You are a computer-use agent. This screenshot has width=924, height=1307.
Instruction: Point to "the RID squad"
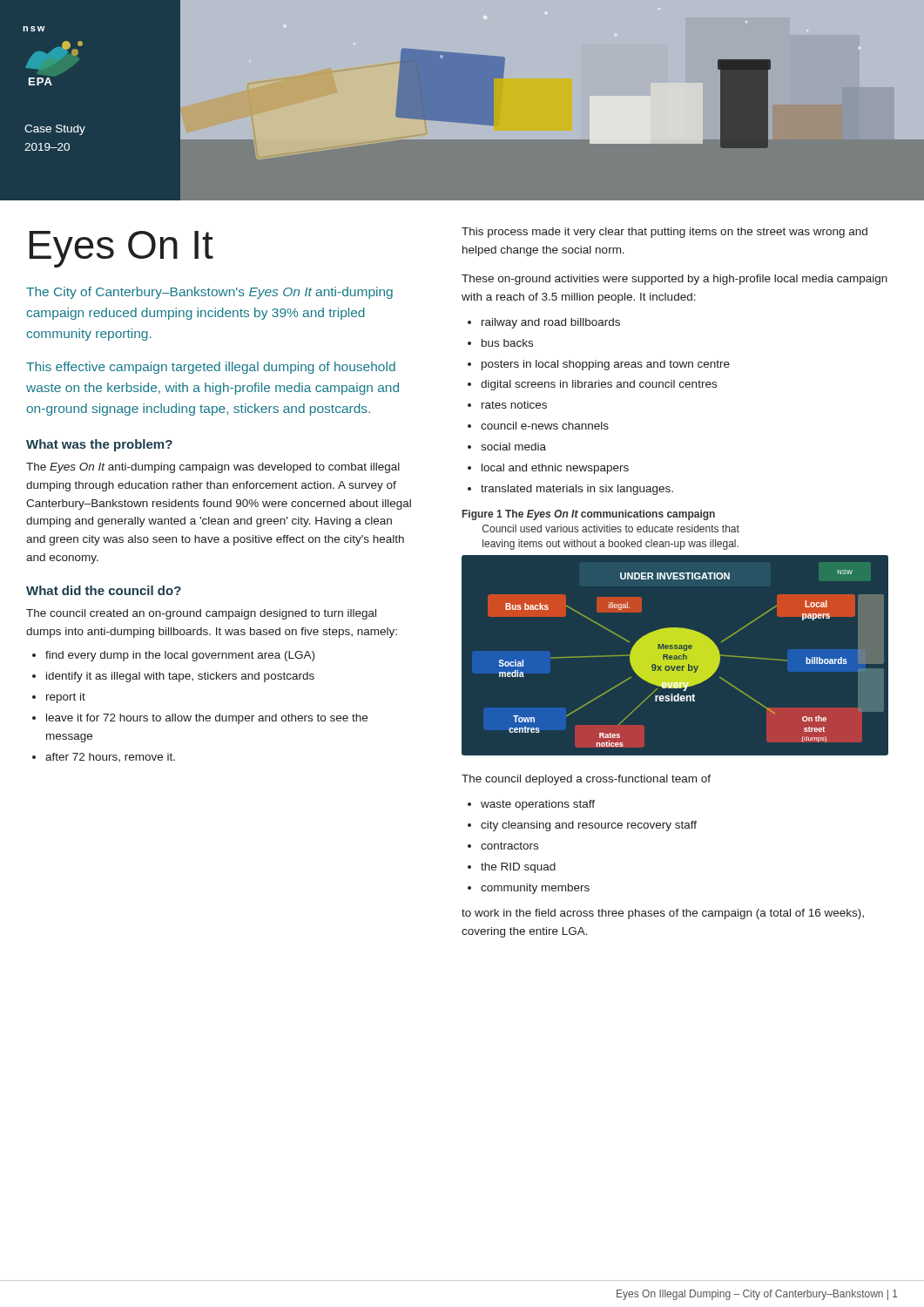click(518, 867)
